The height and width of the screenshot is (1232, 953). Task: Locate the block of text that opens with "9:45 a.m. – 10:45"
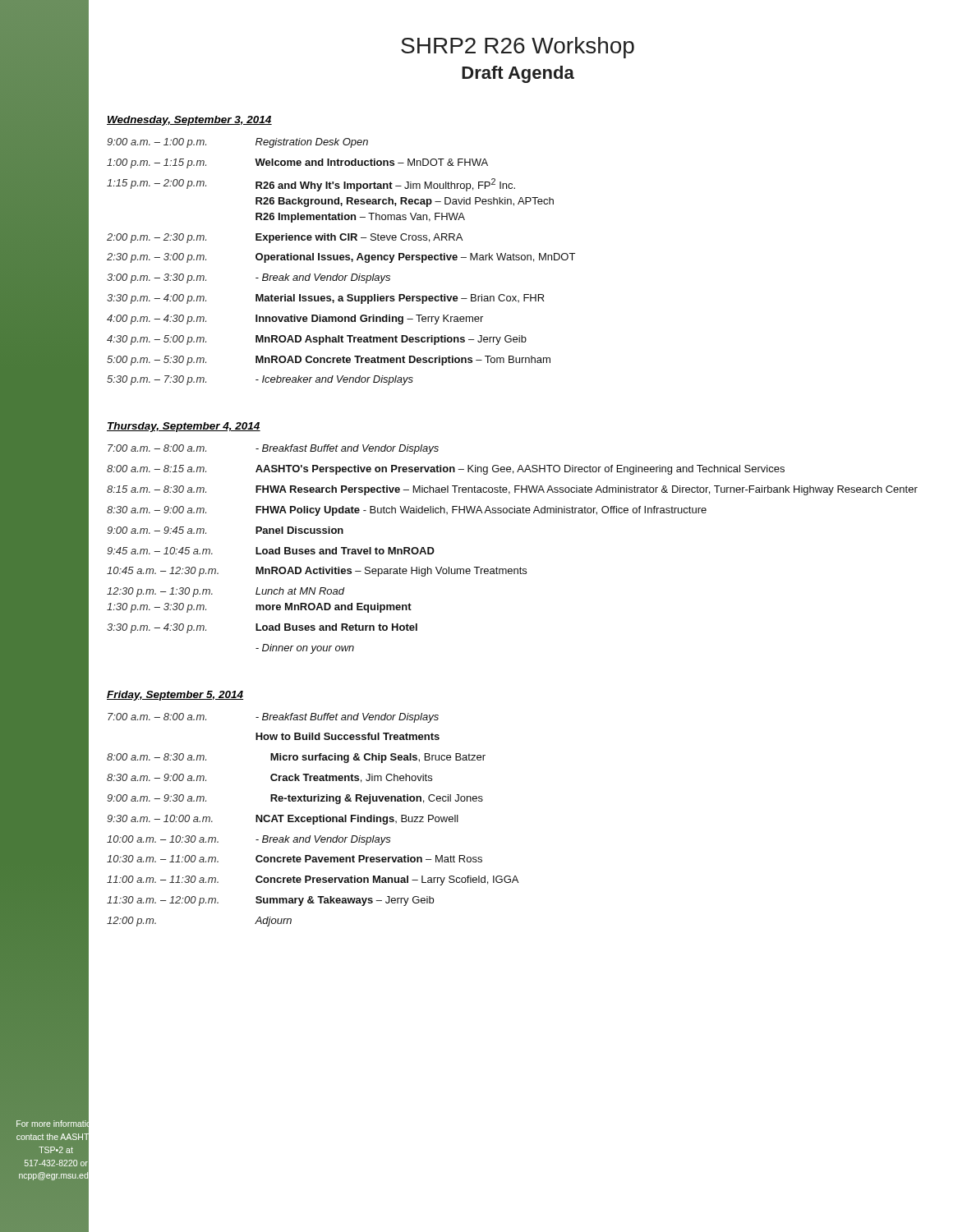click(x=271, y=551)
